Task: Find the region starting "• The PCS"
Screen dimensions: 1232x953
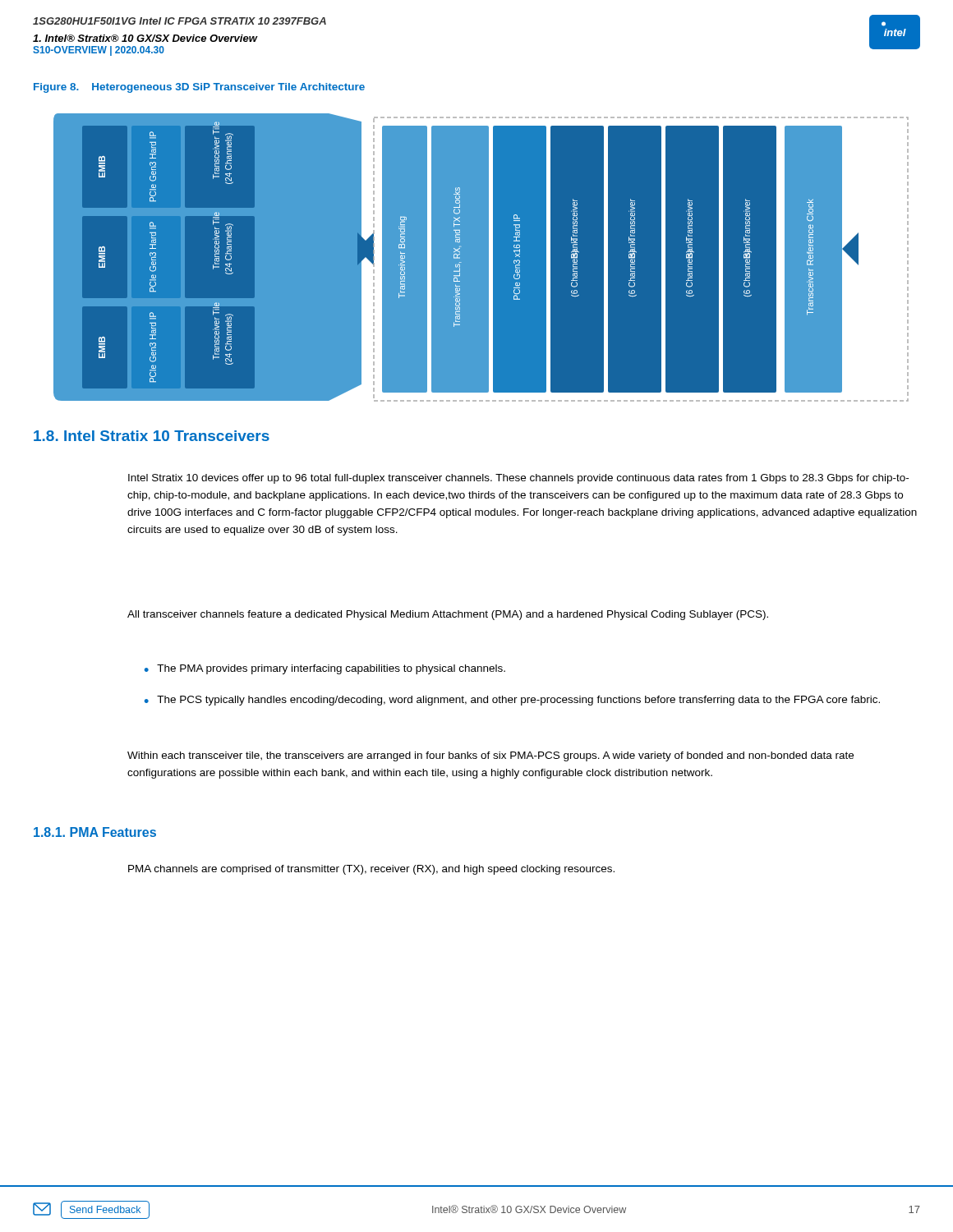Action: tap(512, 703)
